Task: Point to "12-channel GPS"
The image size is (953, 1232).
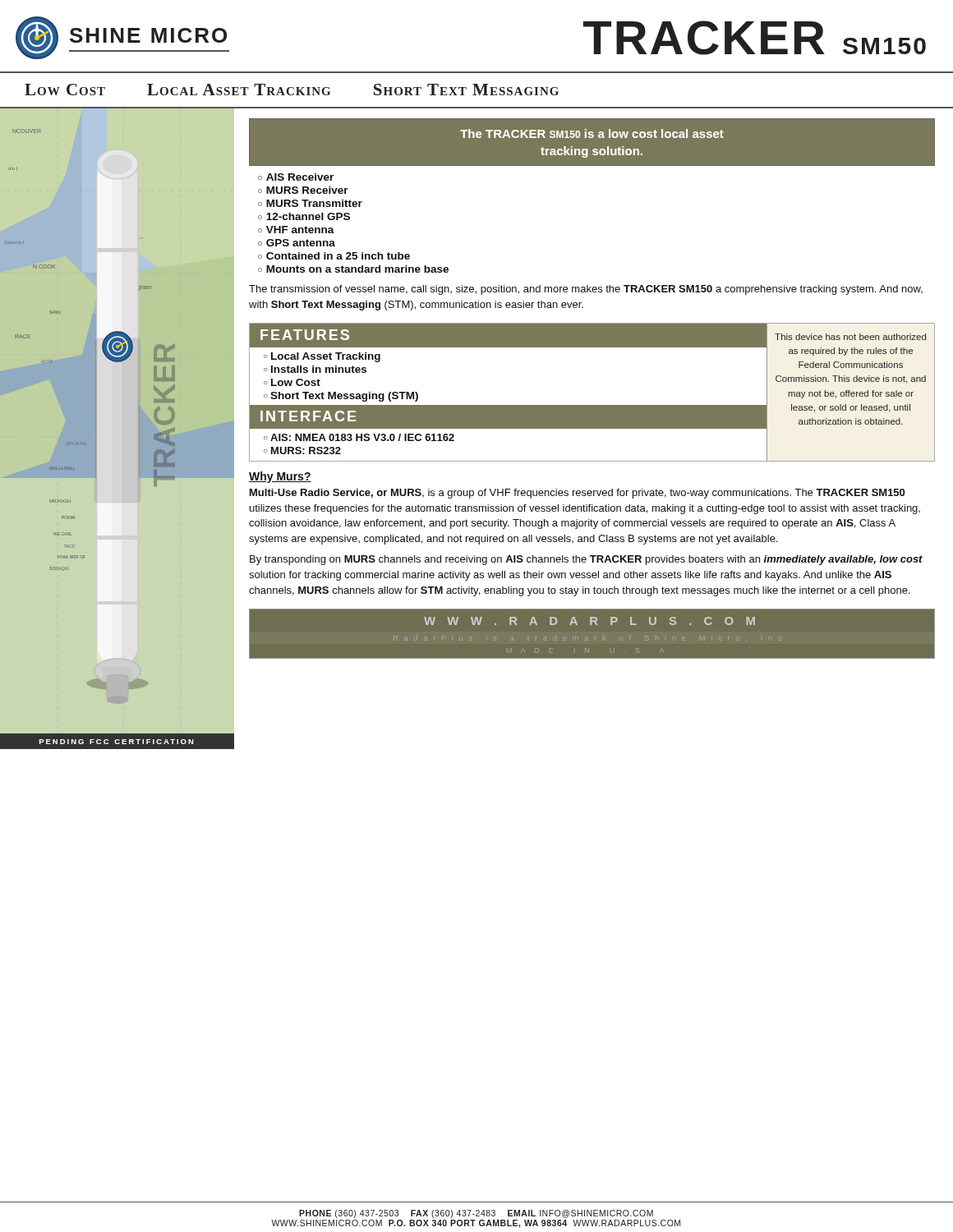Action: 308,216
